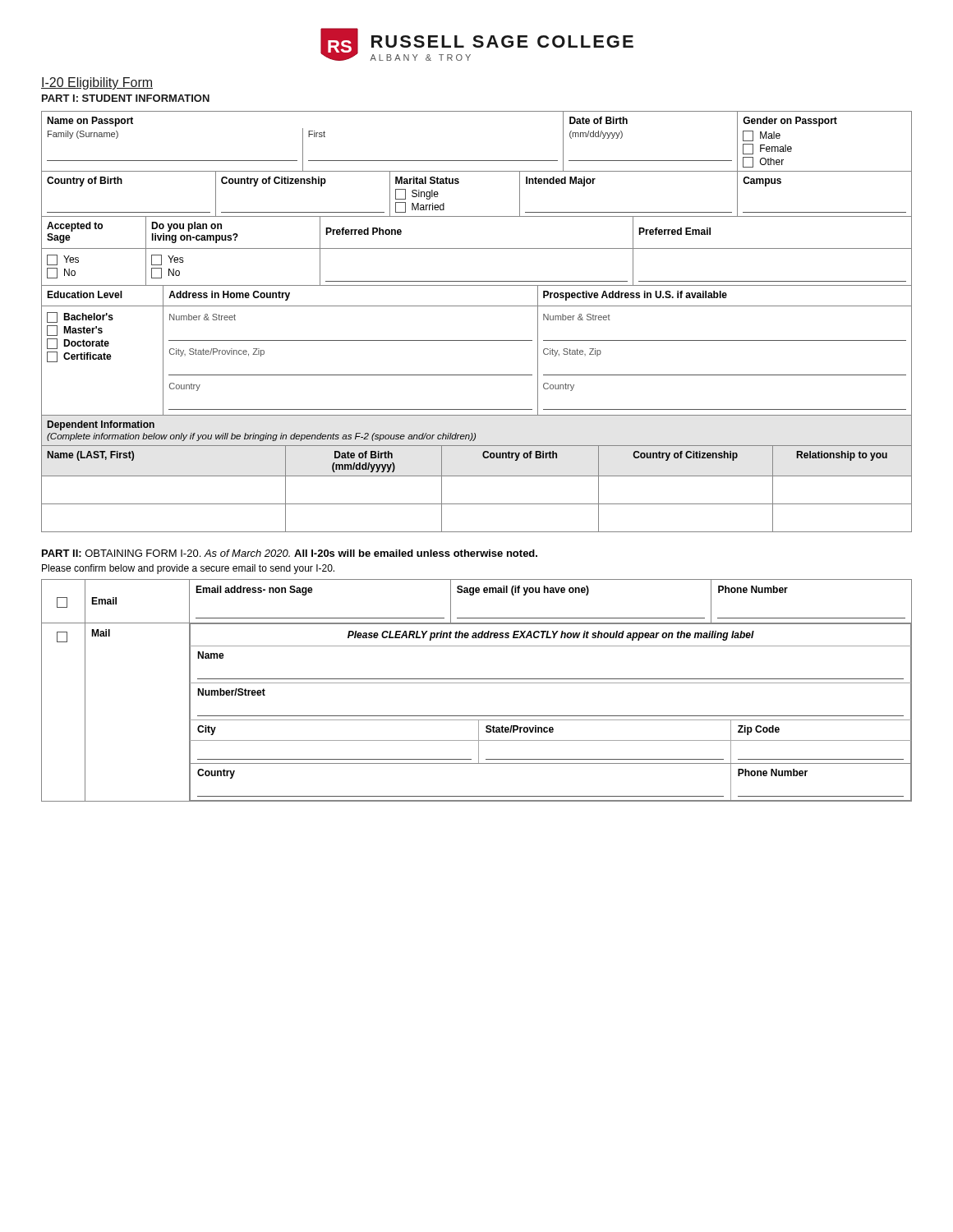Click on the logo

pos(476,47)
